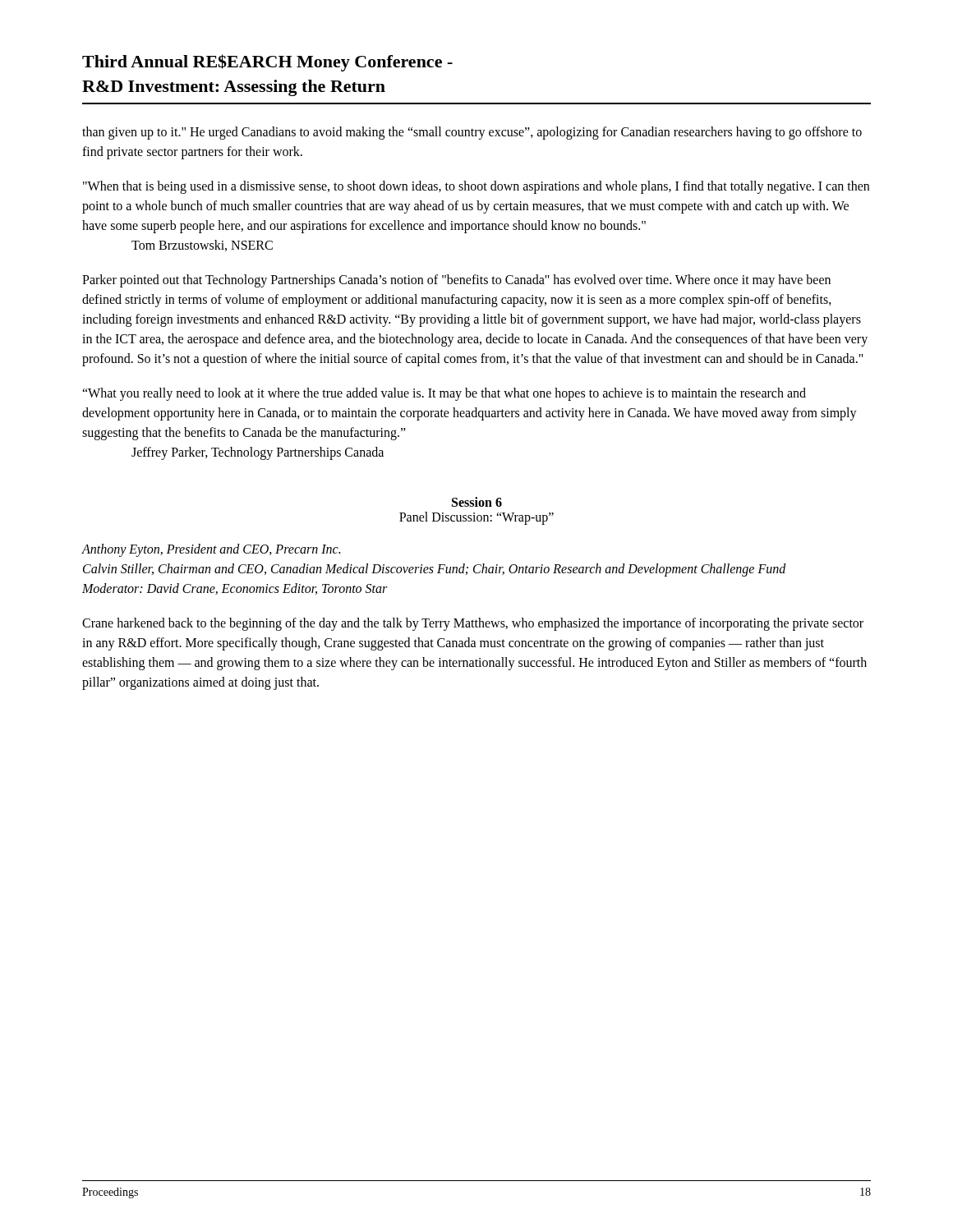
Task: Select the text block starting "Session 6"
Action: (x=476, y=503)
